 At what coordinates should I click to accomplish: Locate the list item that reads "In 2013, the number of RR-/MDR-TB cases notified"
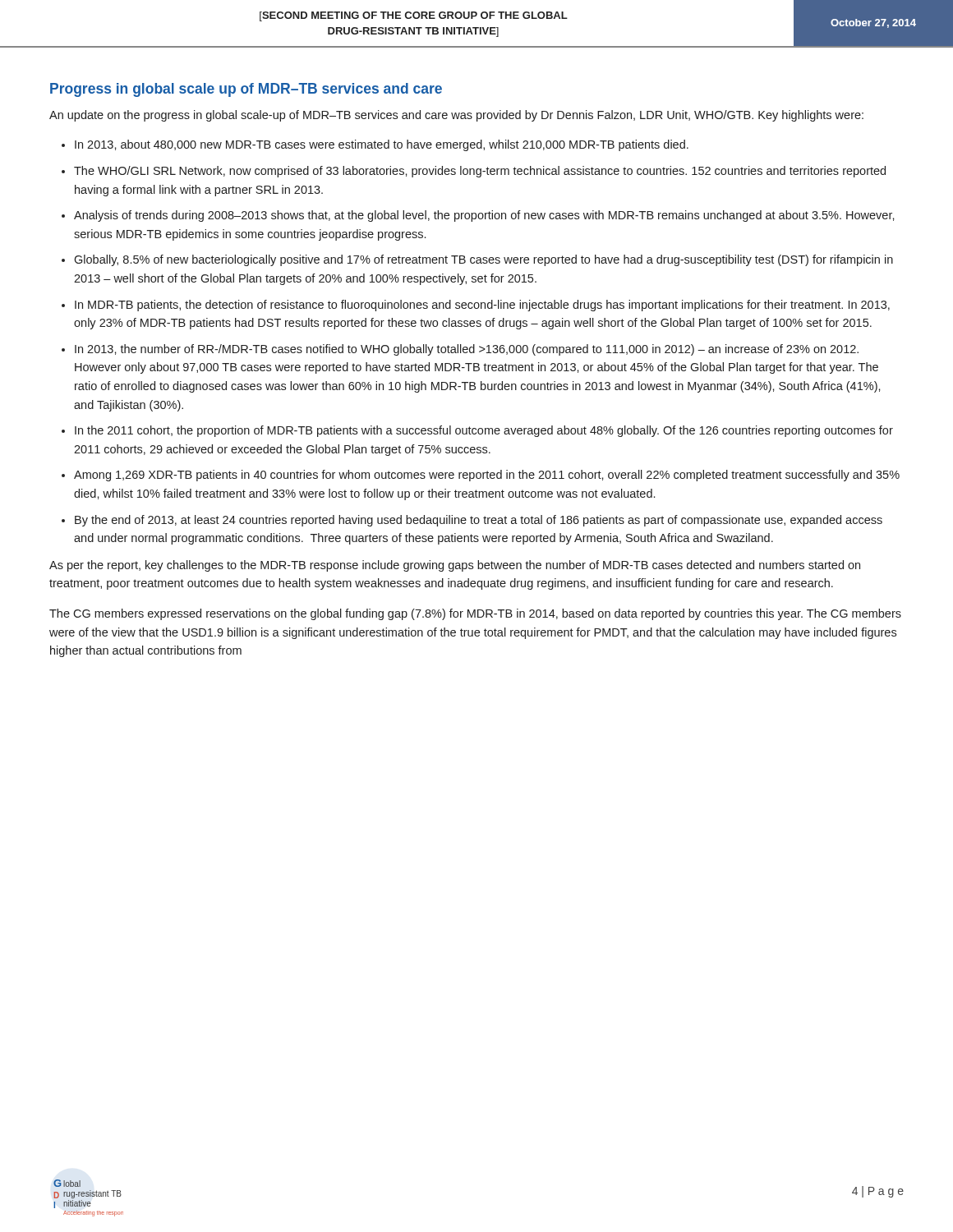[478, 377]
